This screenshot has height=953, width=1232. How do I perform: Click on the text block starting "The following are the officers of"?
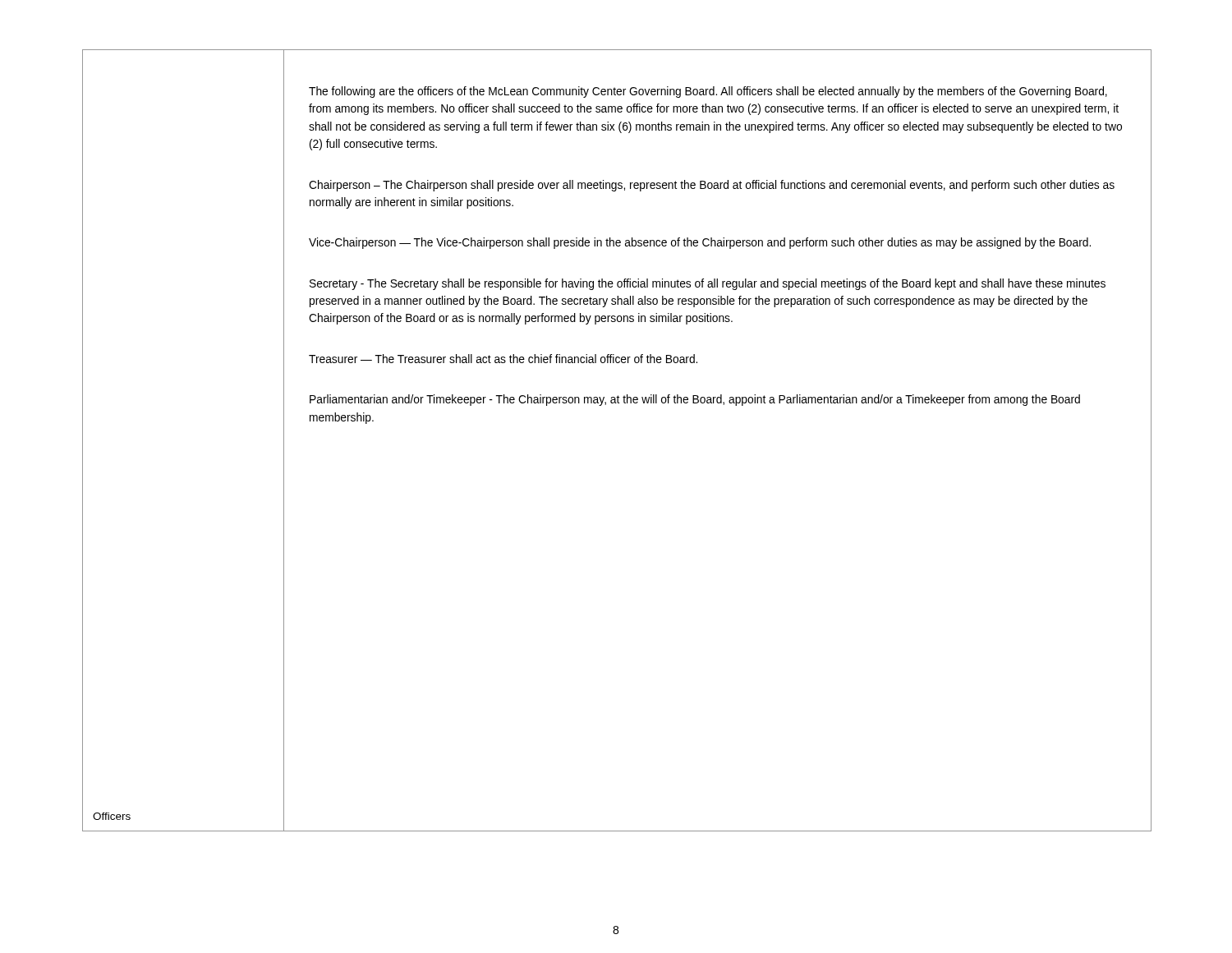point(716,118)
